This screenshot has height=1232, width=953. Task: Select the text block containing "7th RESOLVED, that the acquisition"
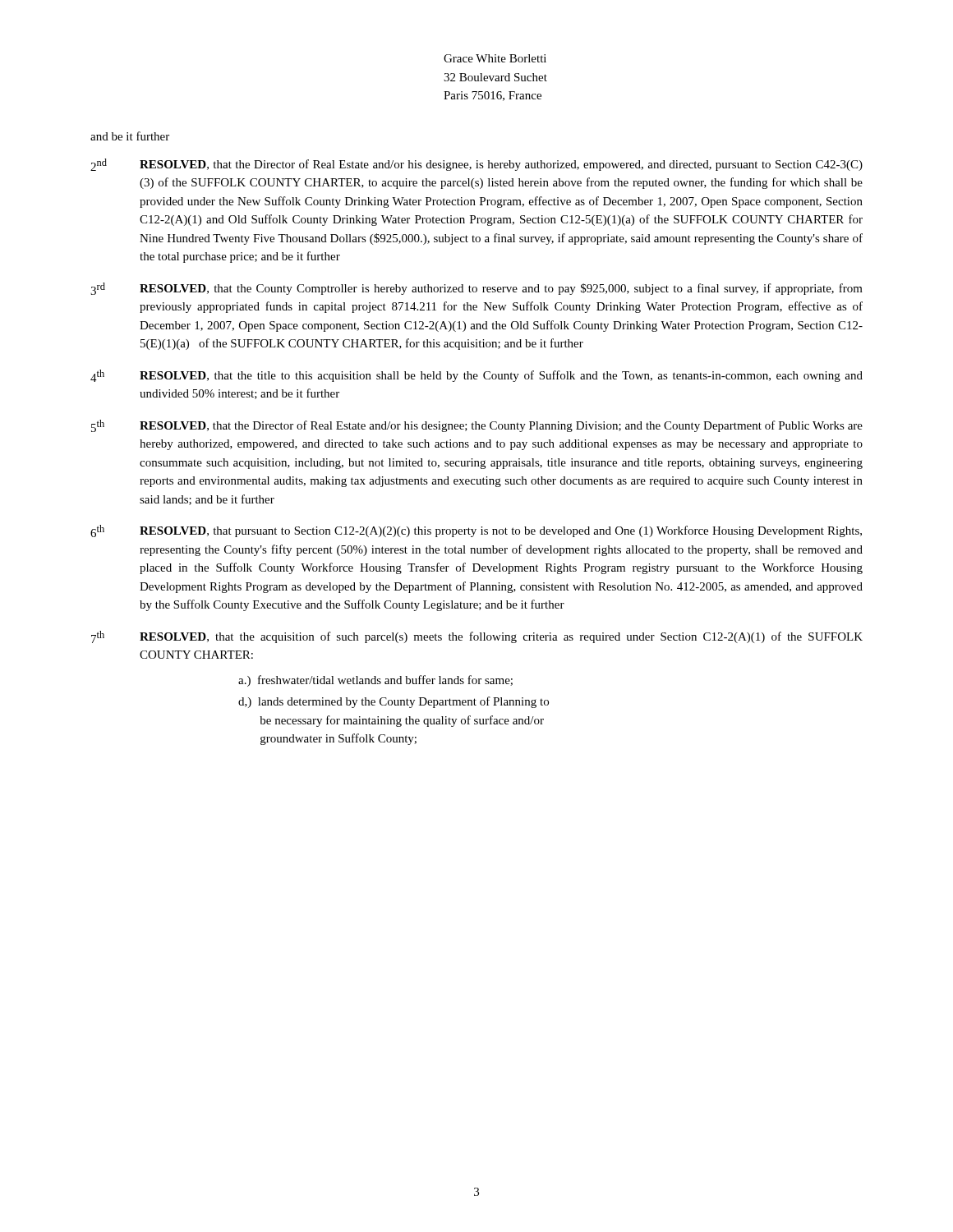pos(476,691)
